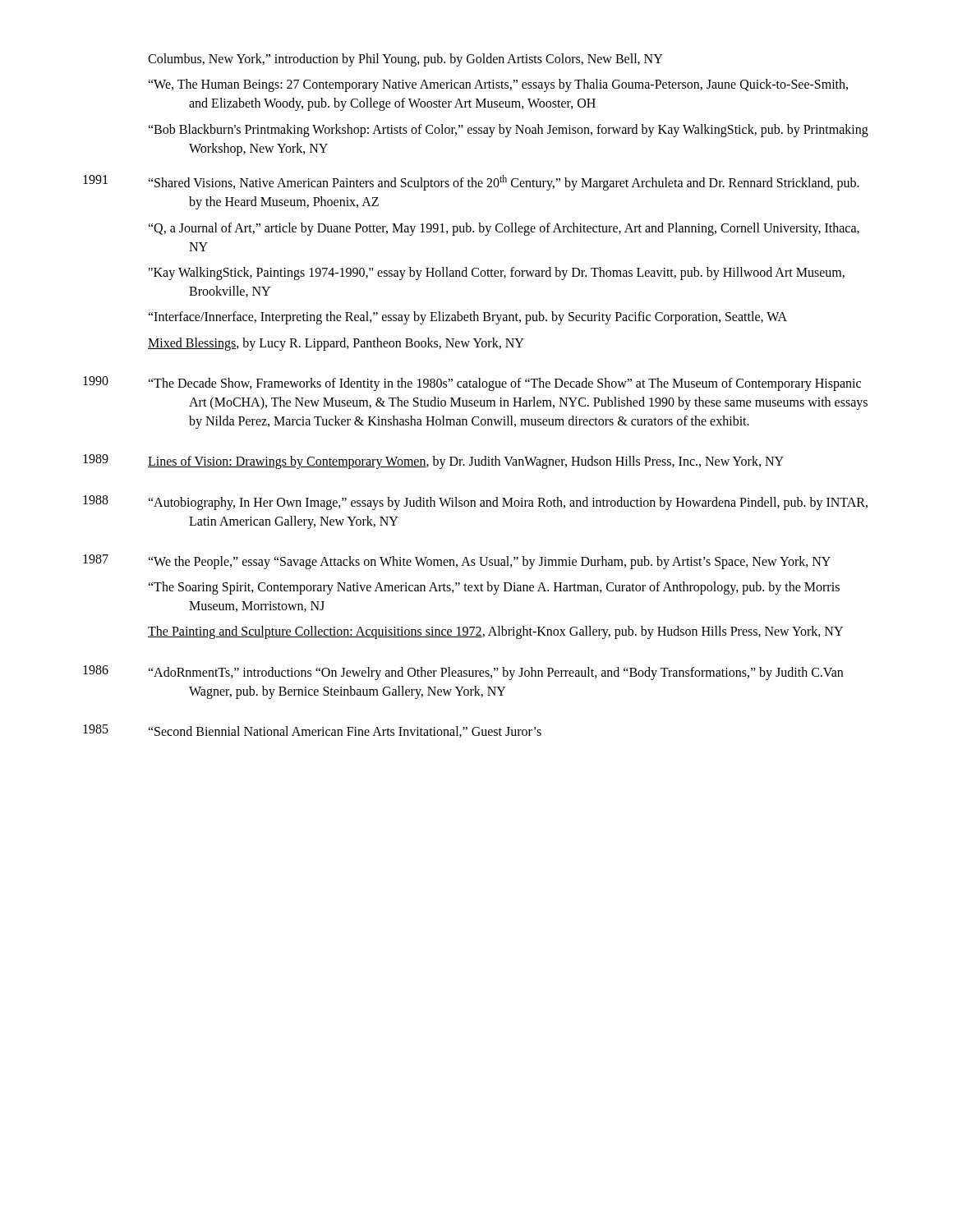Point to the block beginning "1990 “The Decade Show,"
Viewport: 953px width, 1232px height.
pos(476,405)
